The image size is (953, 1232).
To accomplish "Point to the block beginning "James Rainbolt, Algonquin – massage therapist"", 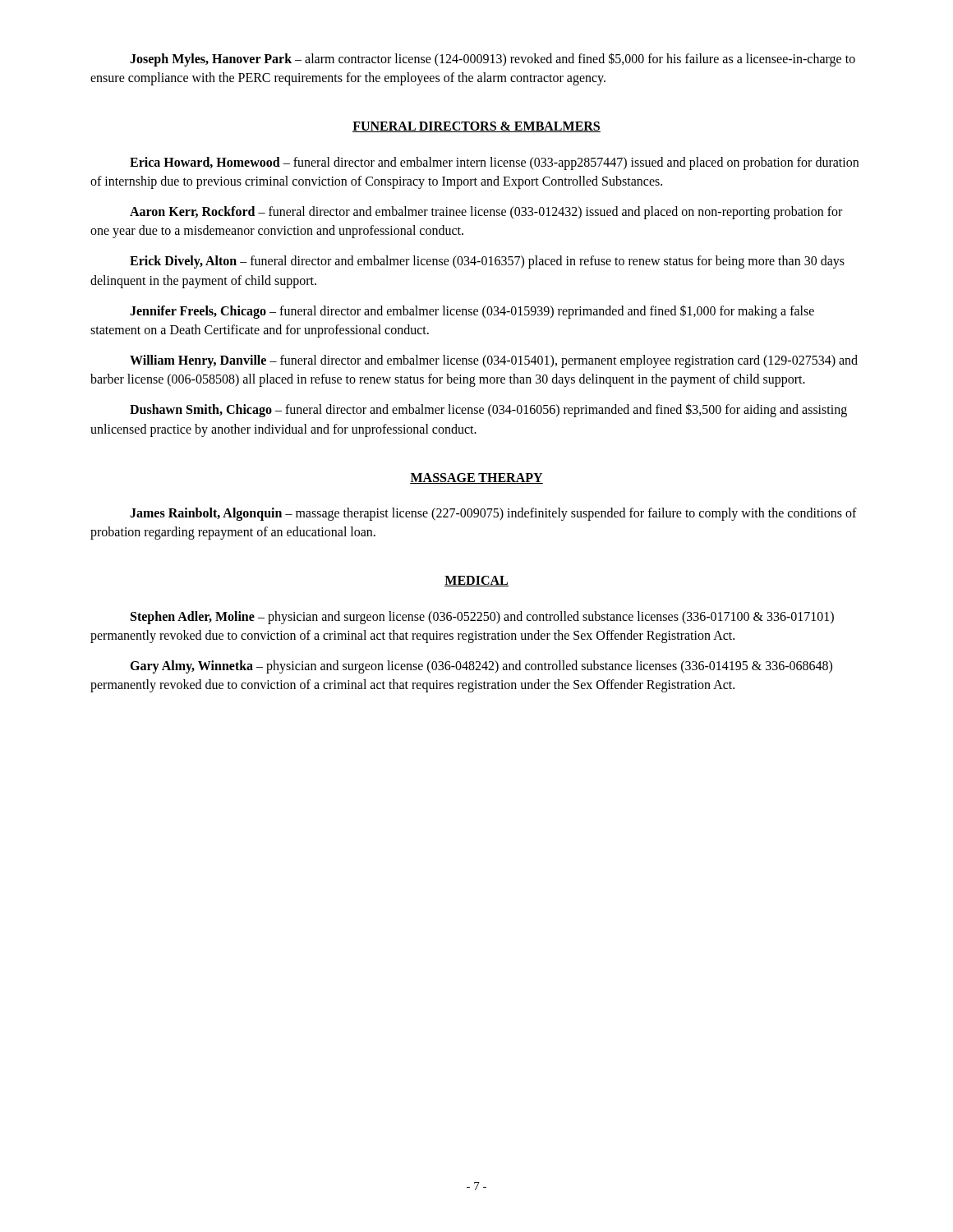I will [x=476, y=523].
